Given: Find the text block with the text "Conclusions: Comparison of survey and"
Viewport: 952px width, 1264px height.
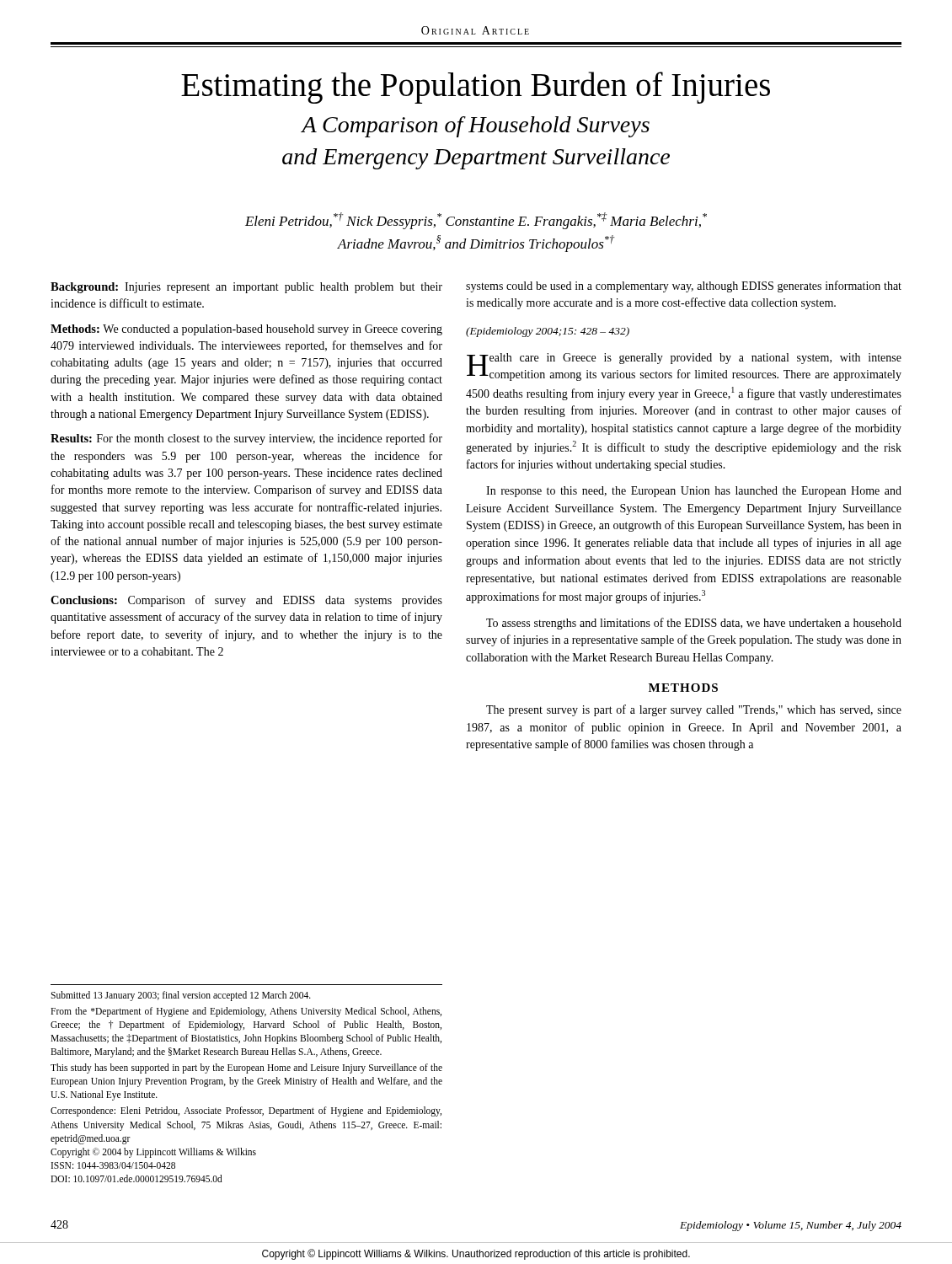Looking at the screenshot, I should [x=246, y=626].
